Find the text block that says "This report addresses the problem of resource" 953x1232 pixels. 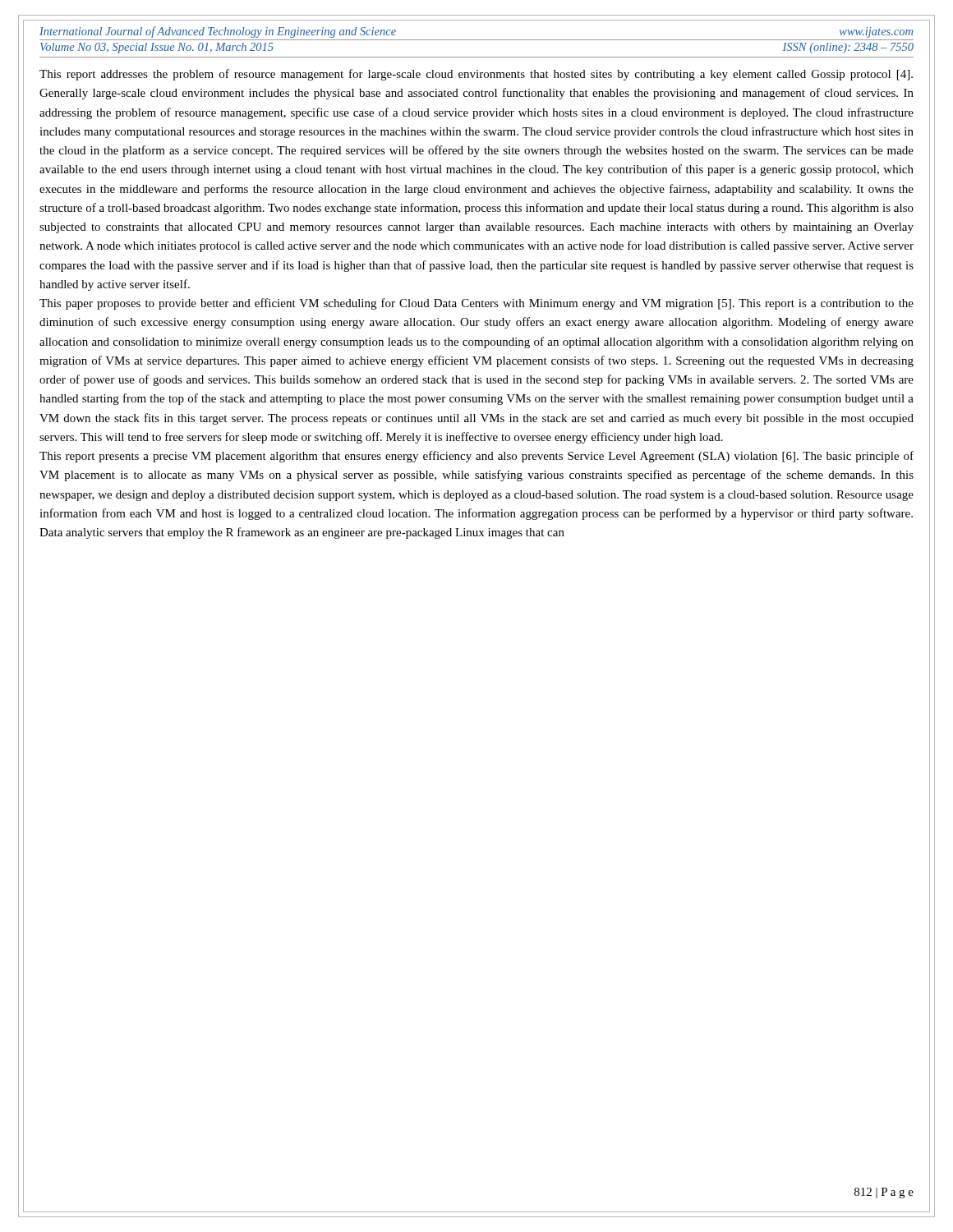476,179
